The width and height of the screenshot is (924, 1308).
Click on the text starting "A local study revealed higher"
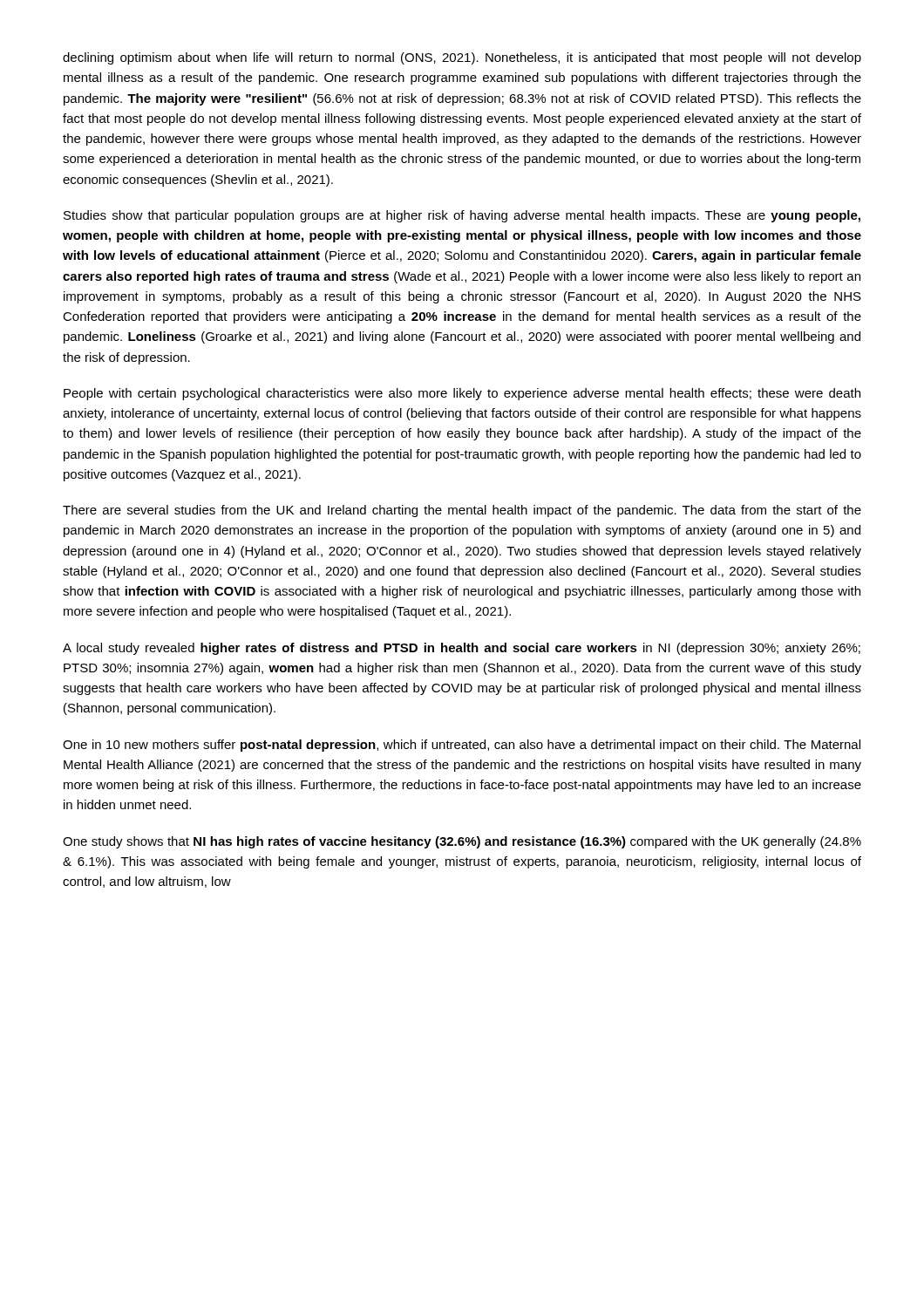(462, 677)
